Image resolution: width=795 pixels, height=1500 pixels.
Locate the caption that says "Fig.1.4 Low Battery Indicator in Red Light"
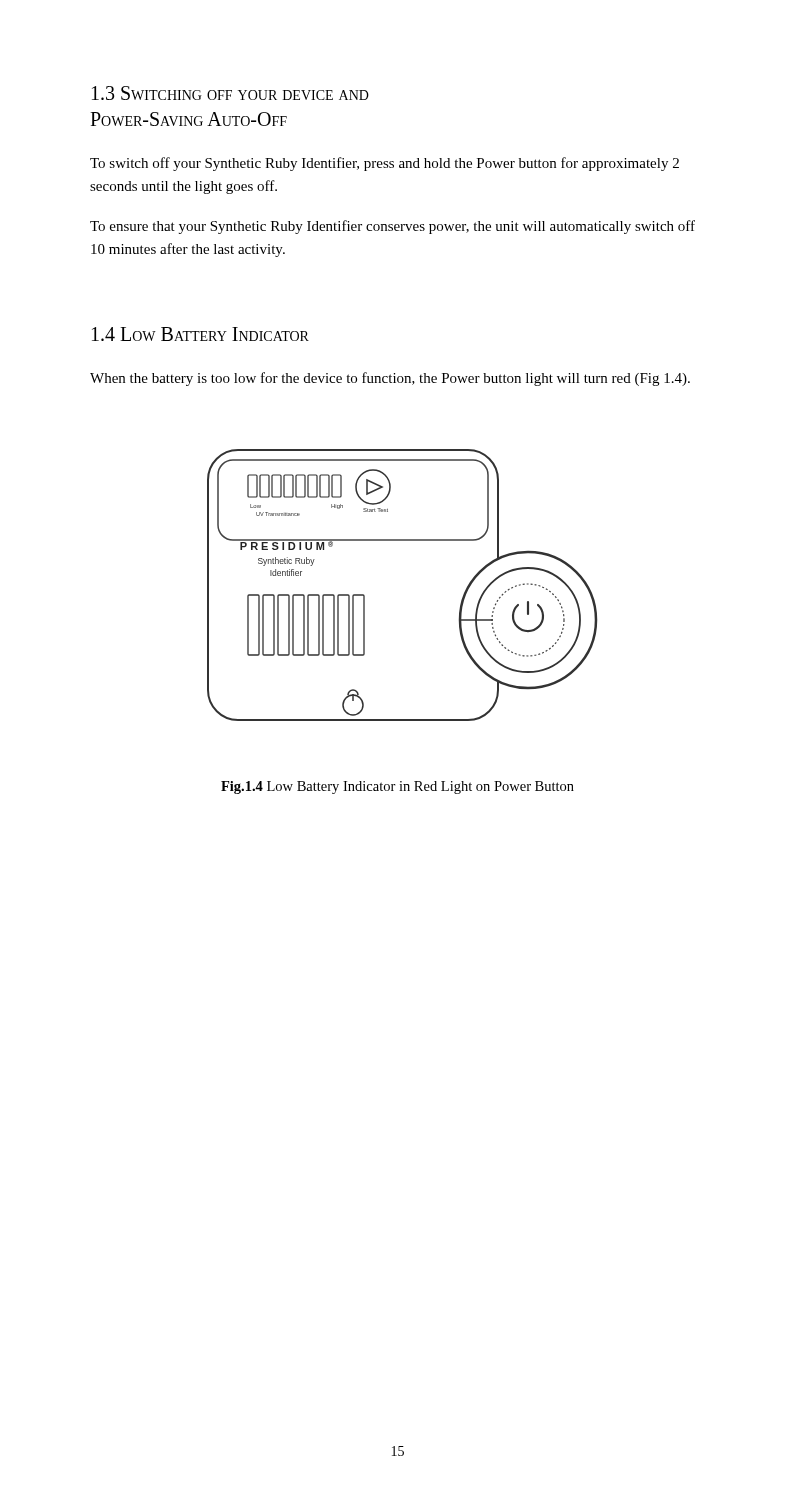coord(398,786)
